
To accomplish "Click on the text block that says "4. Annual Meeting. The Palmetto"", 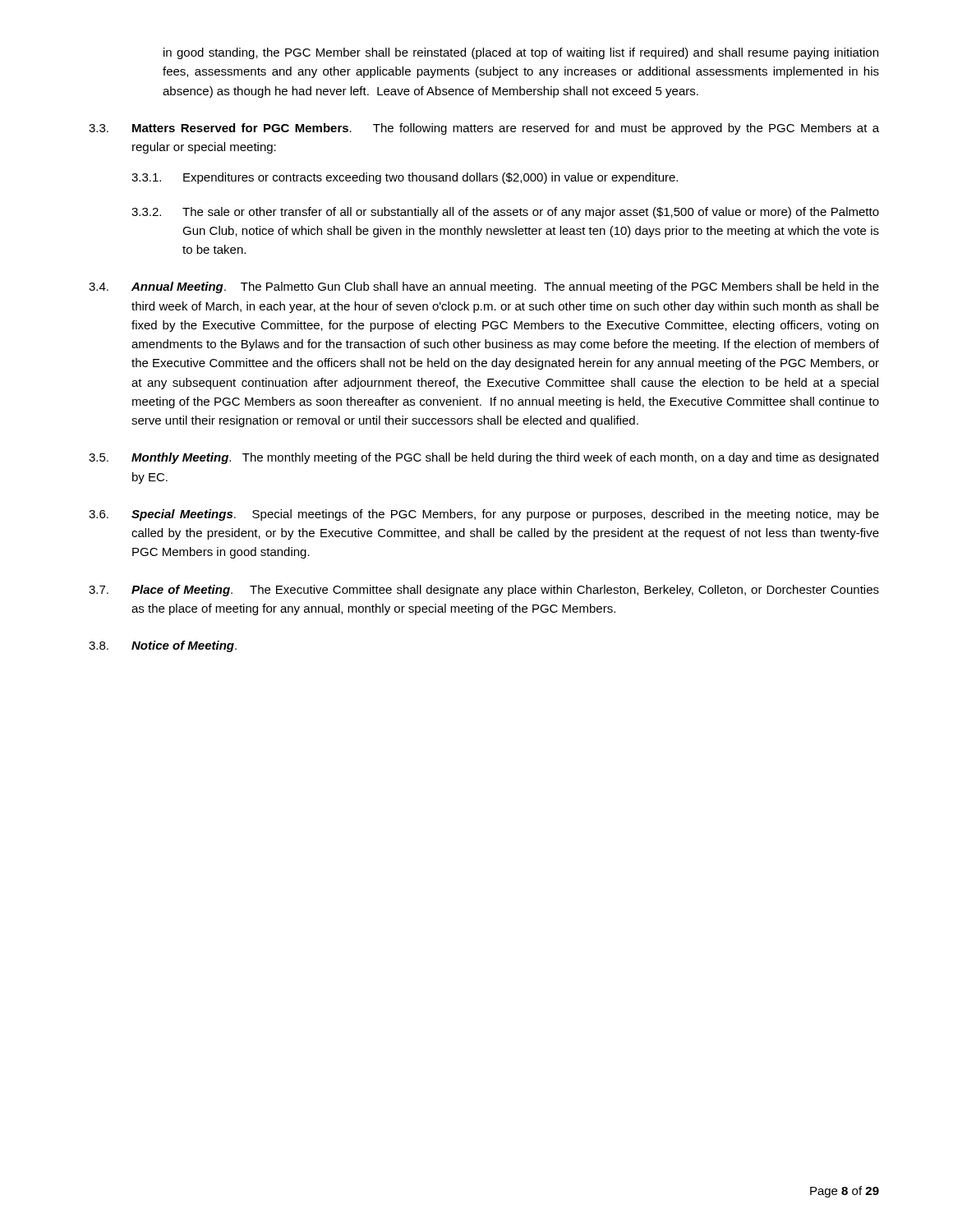I will click(484, 353).
